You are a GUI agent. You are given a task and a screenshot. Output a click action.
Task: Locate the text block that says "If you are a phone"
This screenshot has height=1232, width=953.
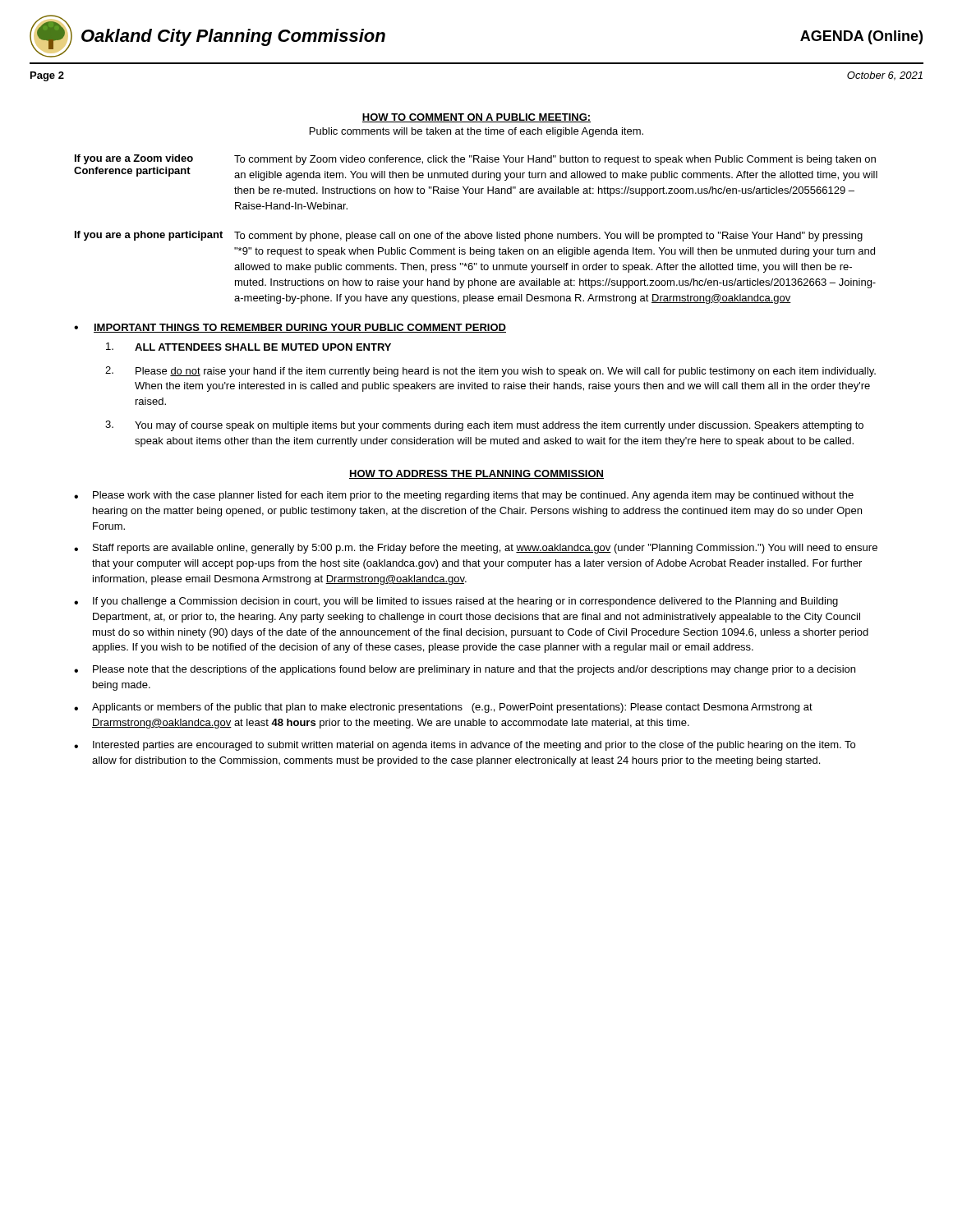pyautogui.click(x=476, y=267)
